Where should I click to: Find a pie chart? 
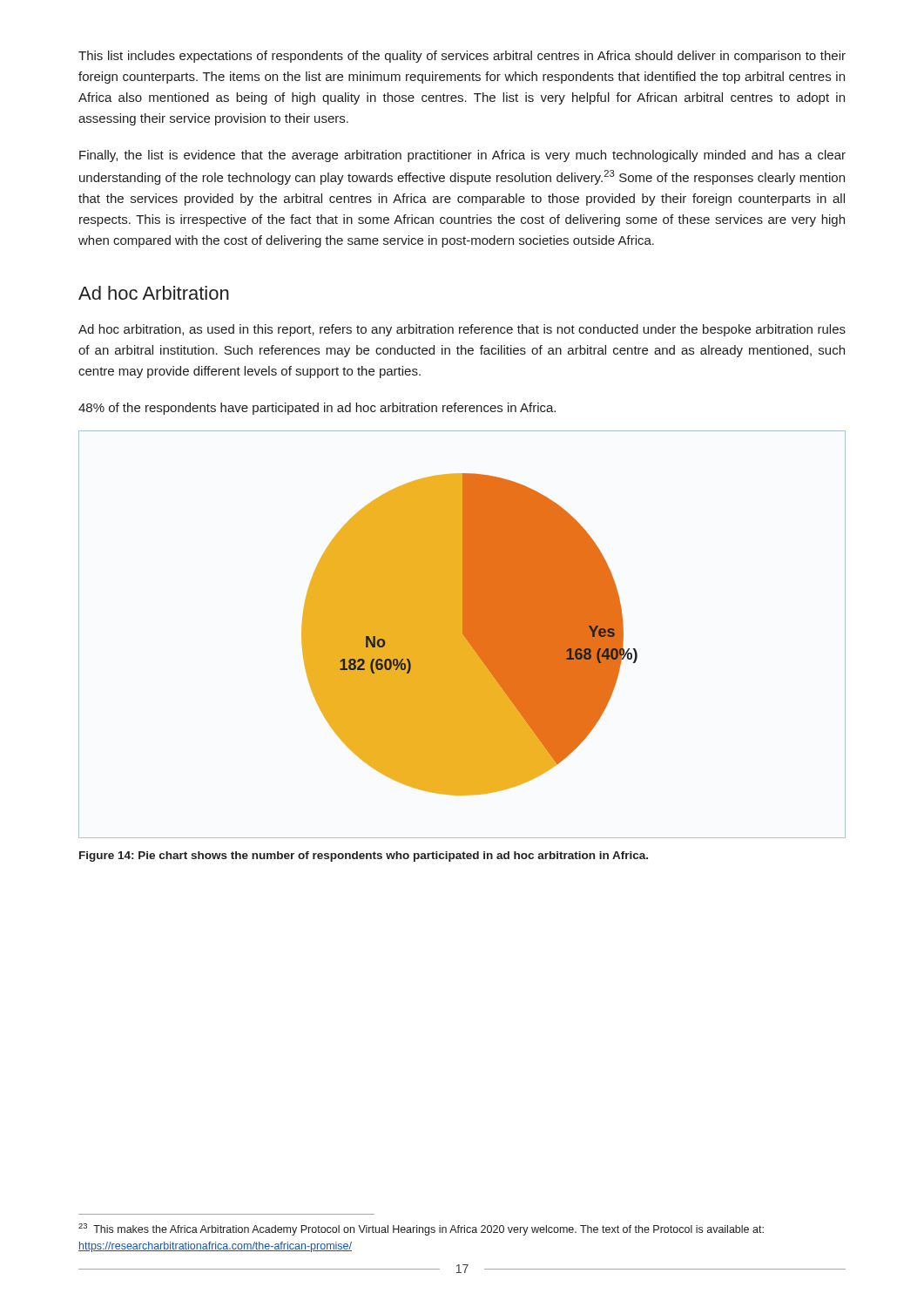[x=462, y=634]
